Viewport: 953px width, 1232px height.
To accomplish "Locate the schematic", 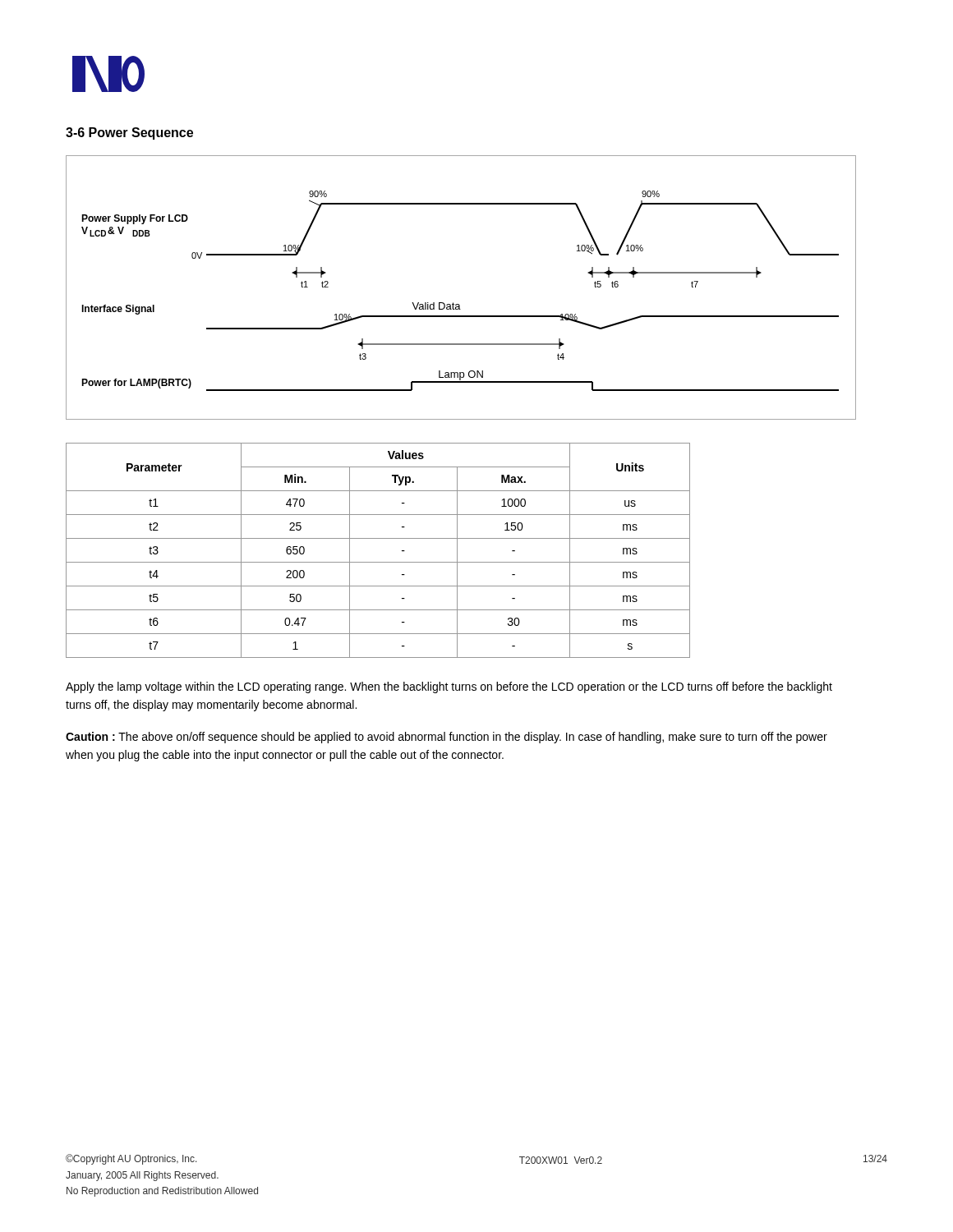I will coord(461,287).
